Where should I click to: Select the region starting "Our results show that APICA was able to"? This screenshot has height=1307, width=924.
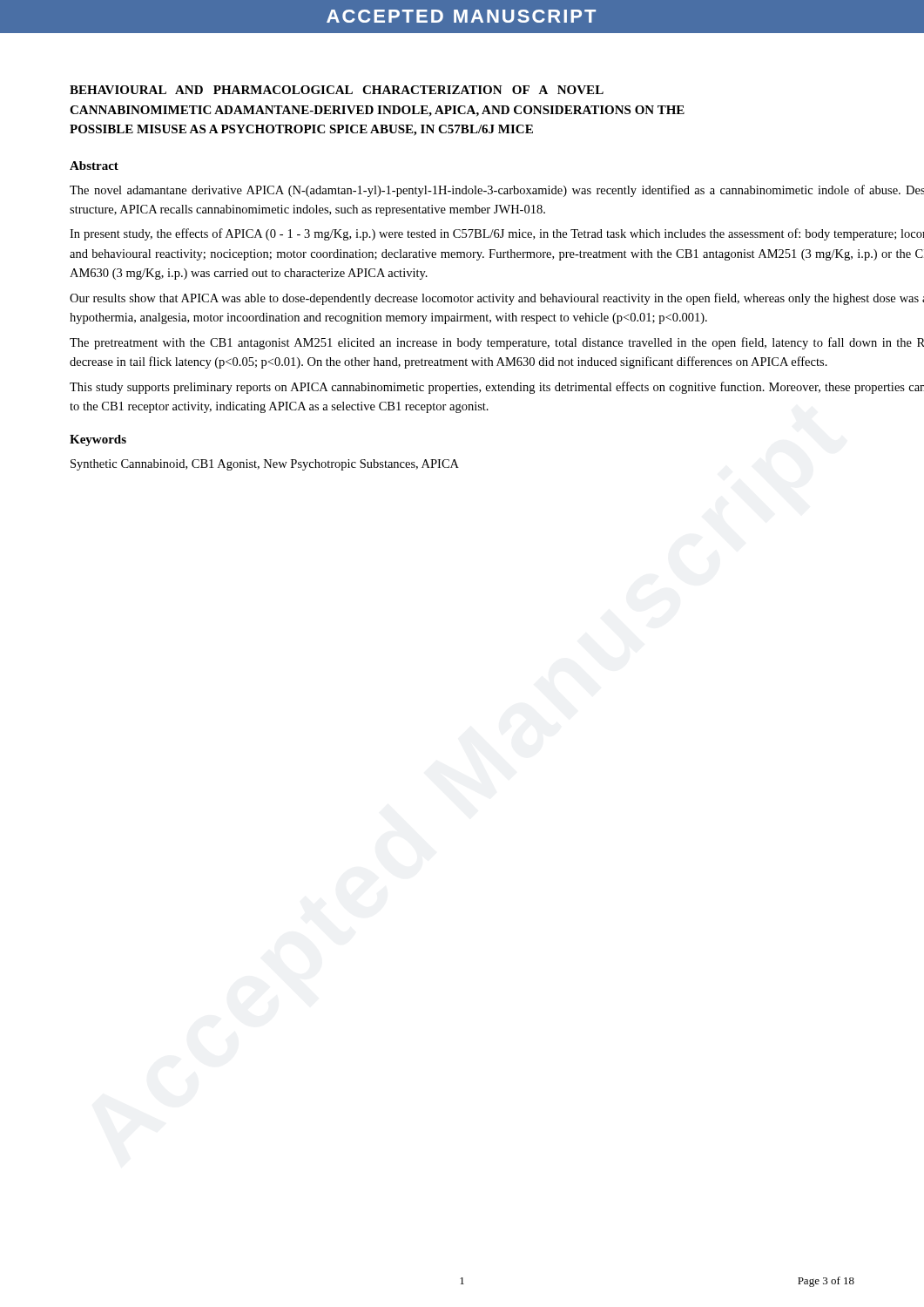point(497,308)
